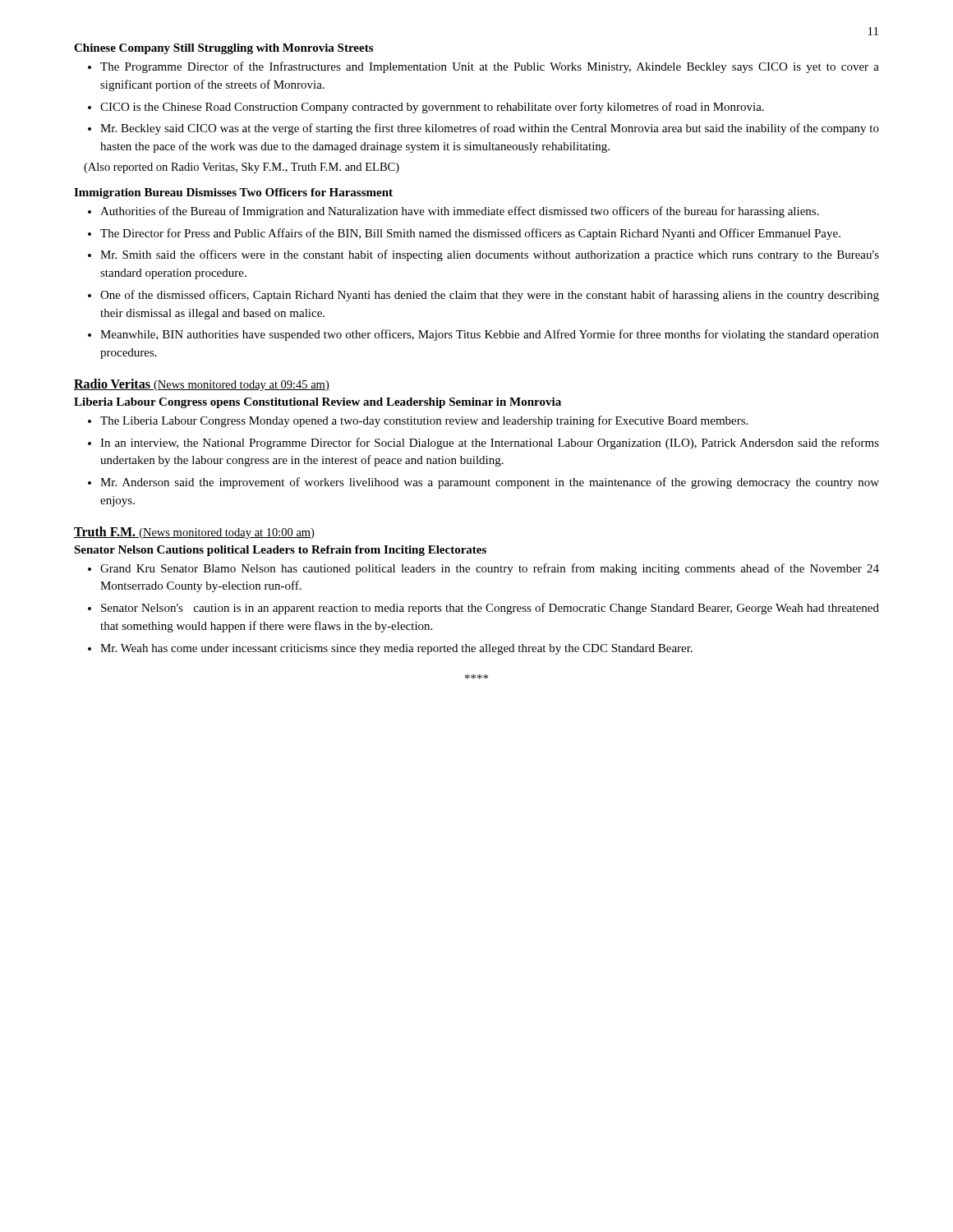
Task: Locate the region starting "Chinese Company Still Struggling with Monrovia Streets"
Action: coord(224,48)
